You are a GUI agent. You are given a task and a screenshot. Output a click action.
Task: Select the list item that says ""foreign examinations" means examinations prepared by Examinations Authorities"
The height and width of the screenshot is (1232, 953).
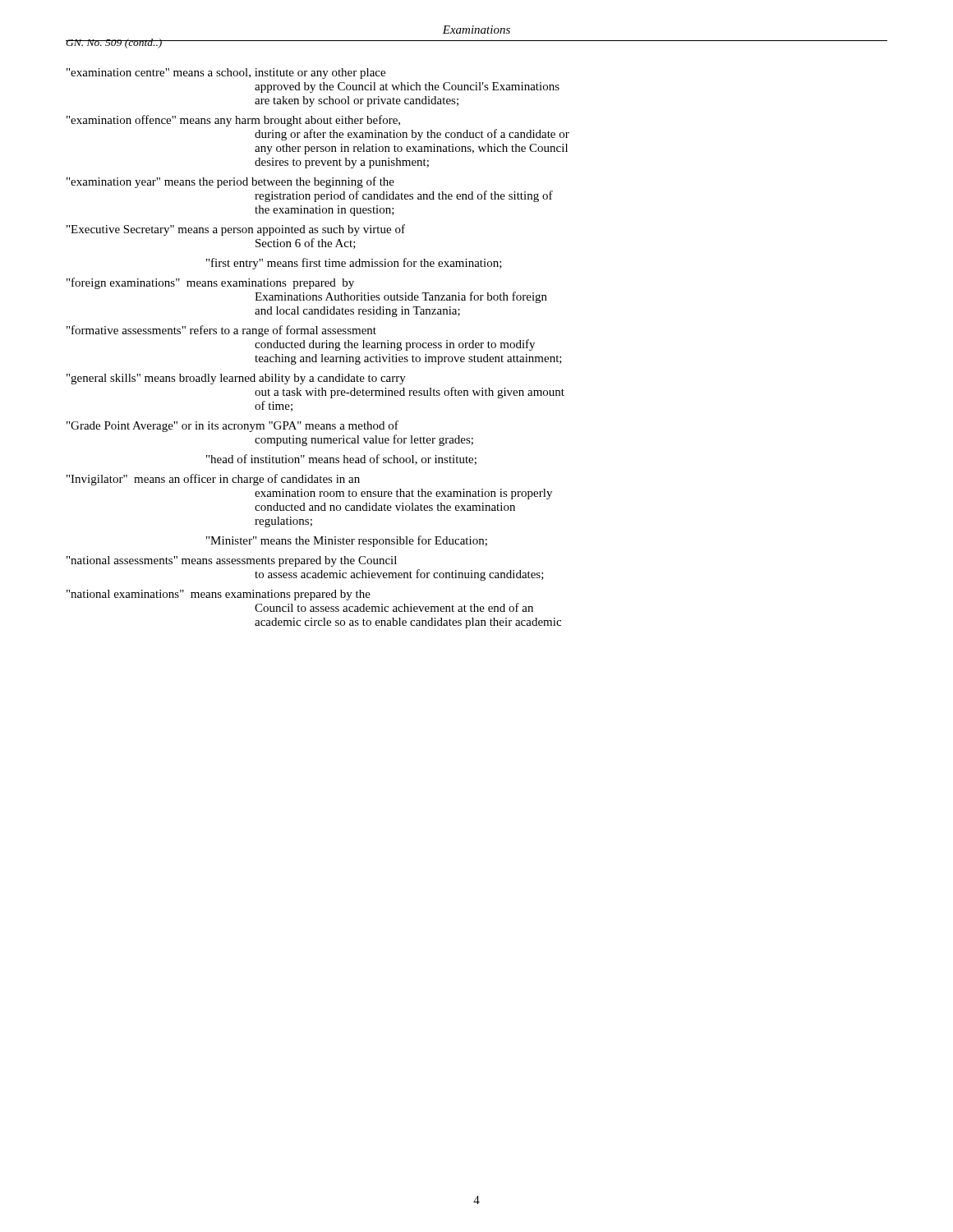(476, 297)
